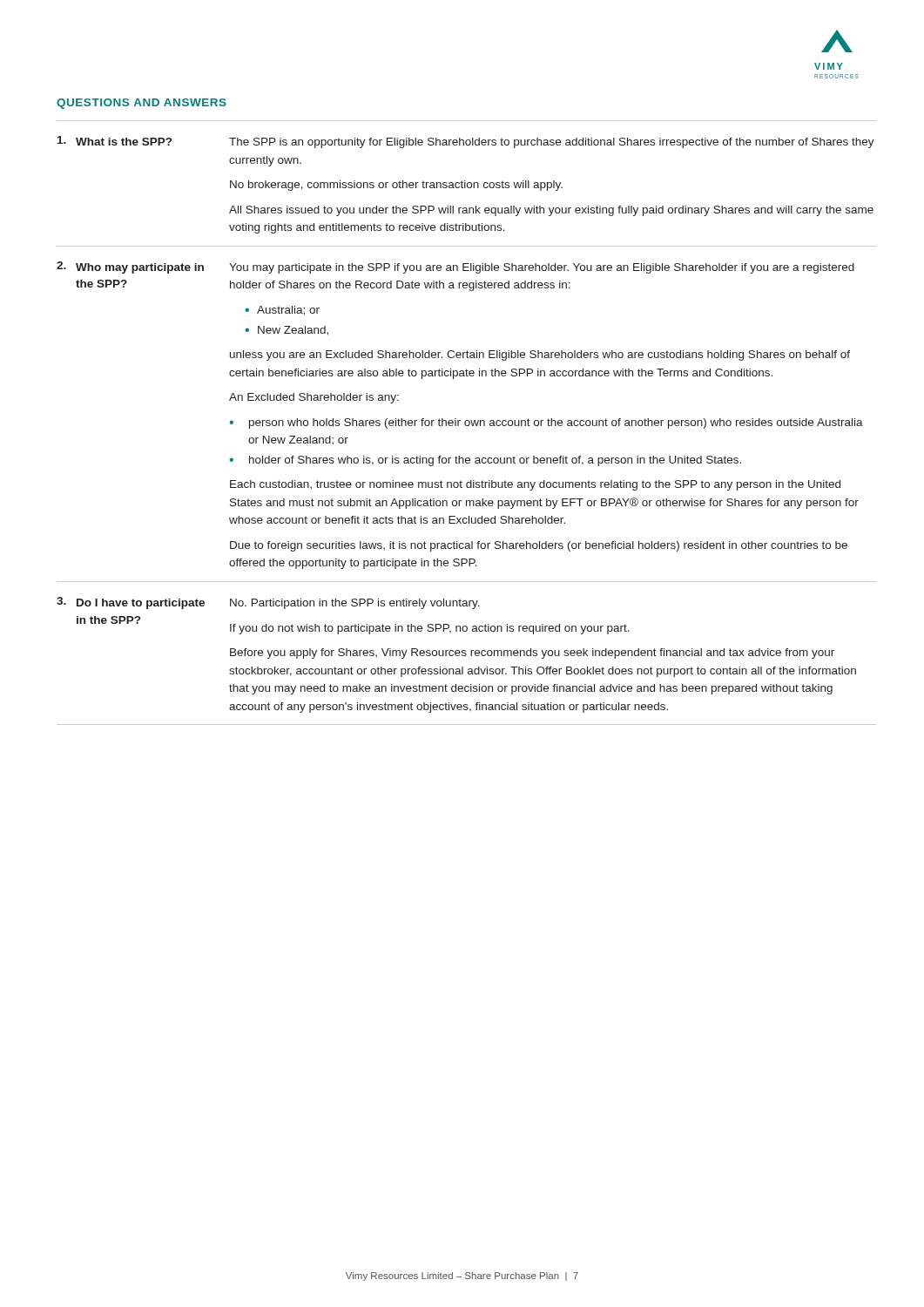Locate the section header that says "QUESTIONS AND ANSWERS"
The width and height of the screenshot is (924, 1307).
click(142, 102)
